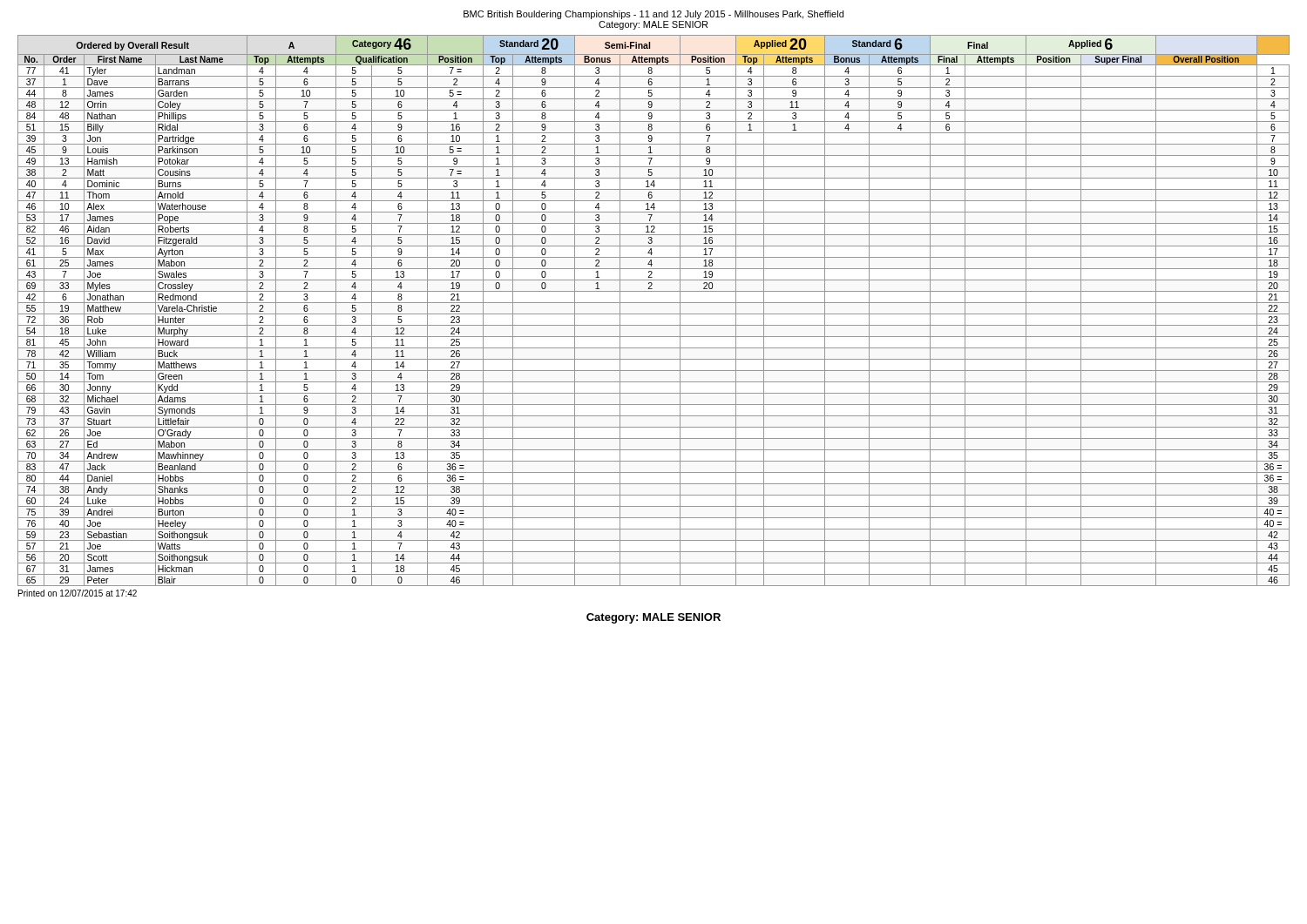Viewport: 1307px width, 924px height.
Task: Select the element starting "BMC British Bouldering"
Action: [654, 19]
